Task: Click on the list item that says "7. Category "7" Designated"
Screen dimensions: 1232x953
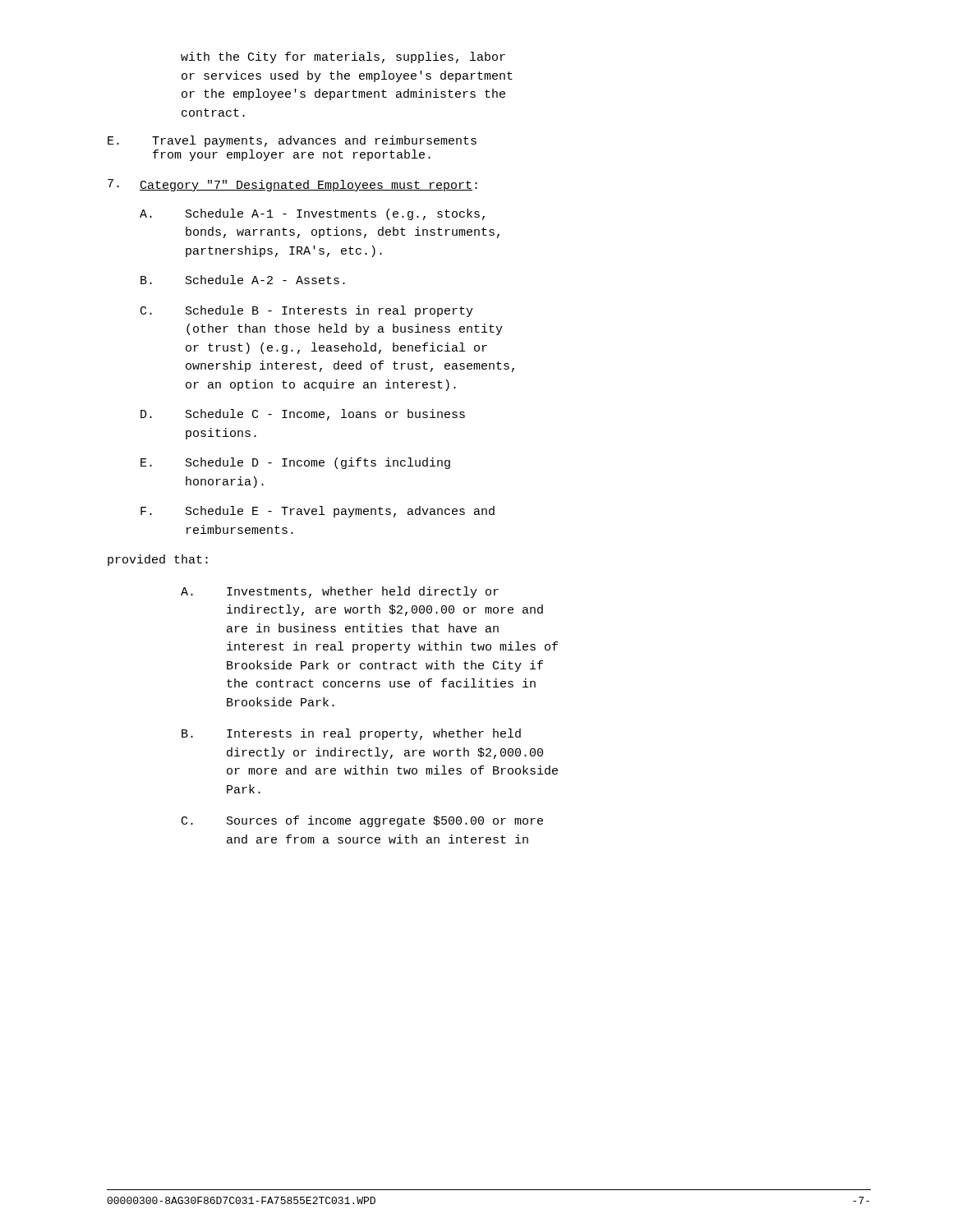Action: pos(292,185)
